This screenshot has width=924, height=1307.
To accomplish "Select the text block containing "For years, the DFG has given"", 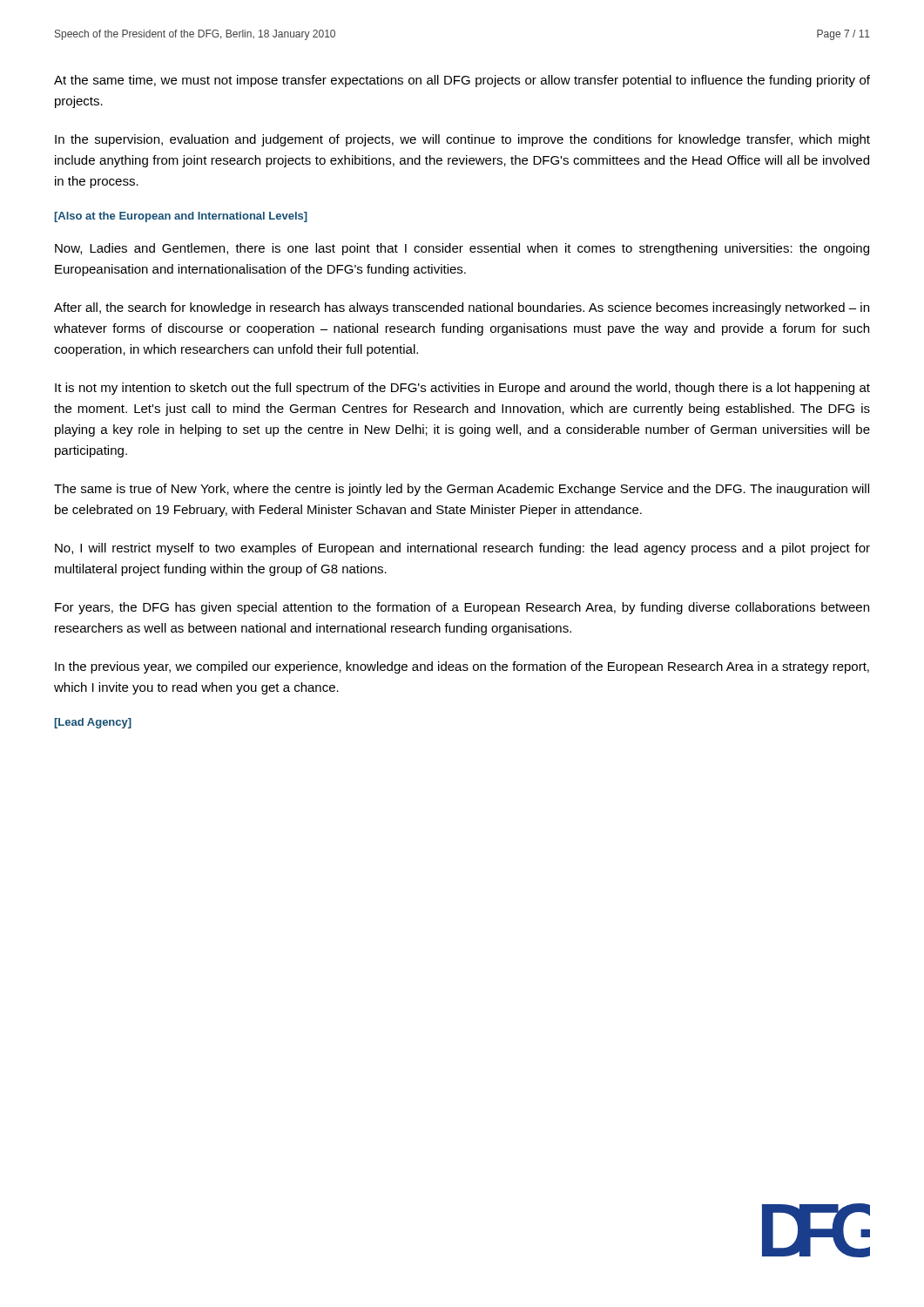I will coord(462,617).
